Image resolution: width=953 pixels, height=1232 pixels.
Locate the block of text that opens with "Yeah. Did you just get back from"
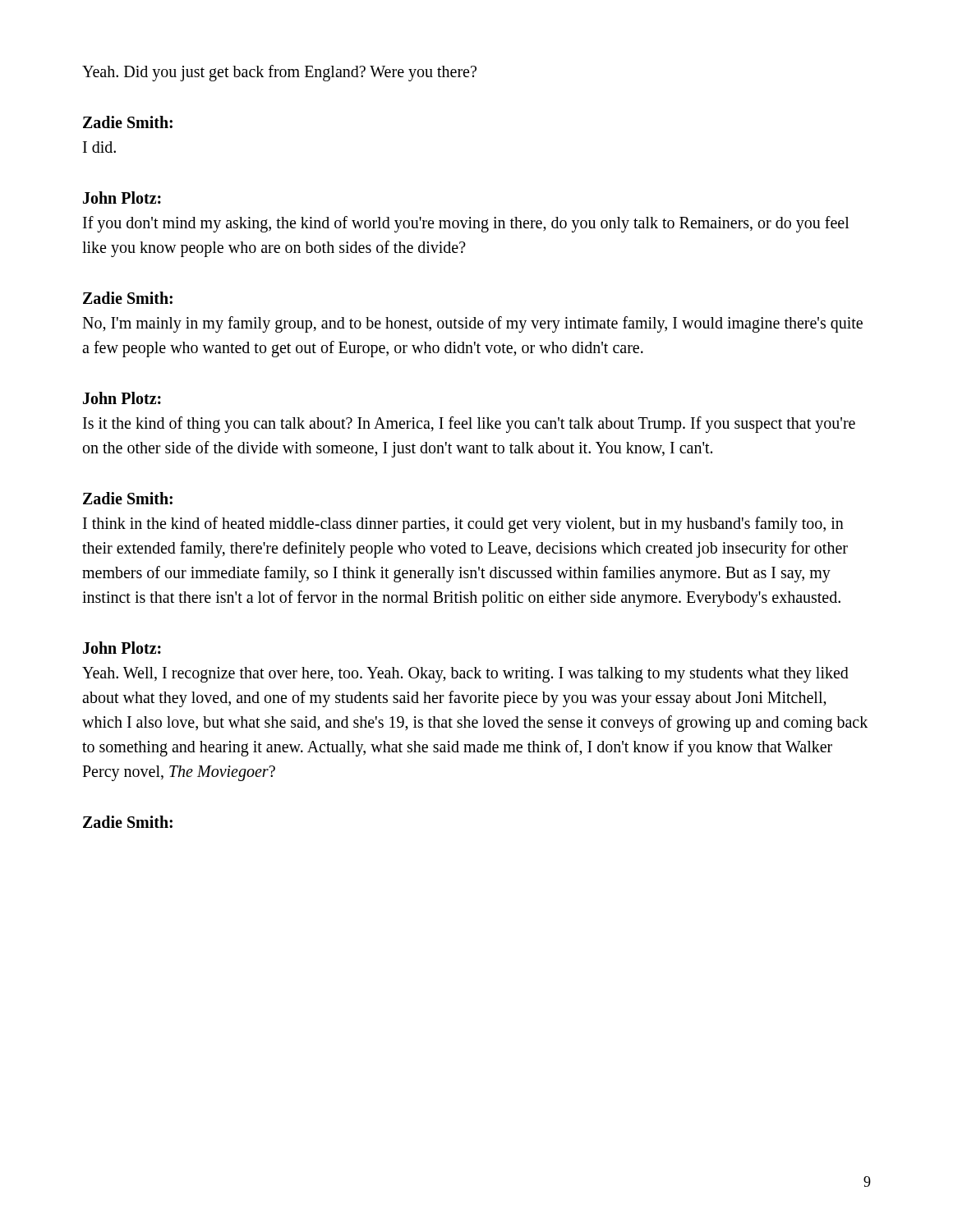[476, 71]
